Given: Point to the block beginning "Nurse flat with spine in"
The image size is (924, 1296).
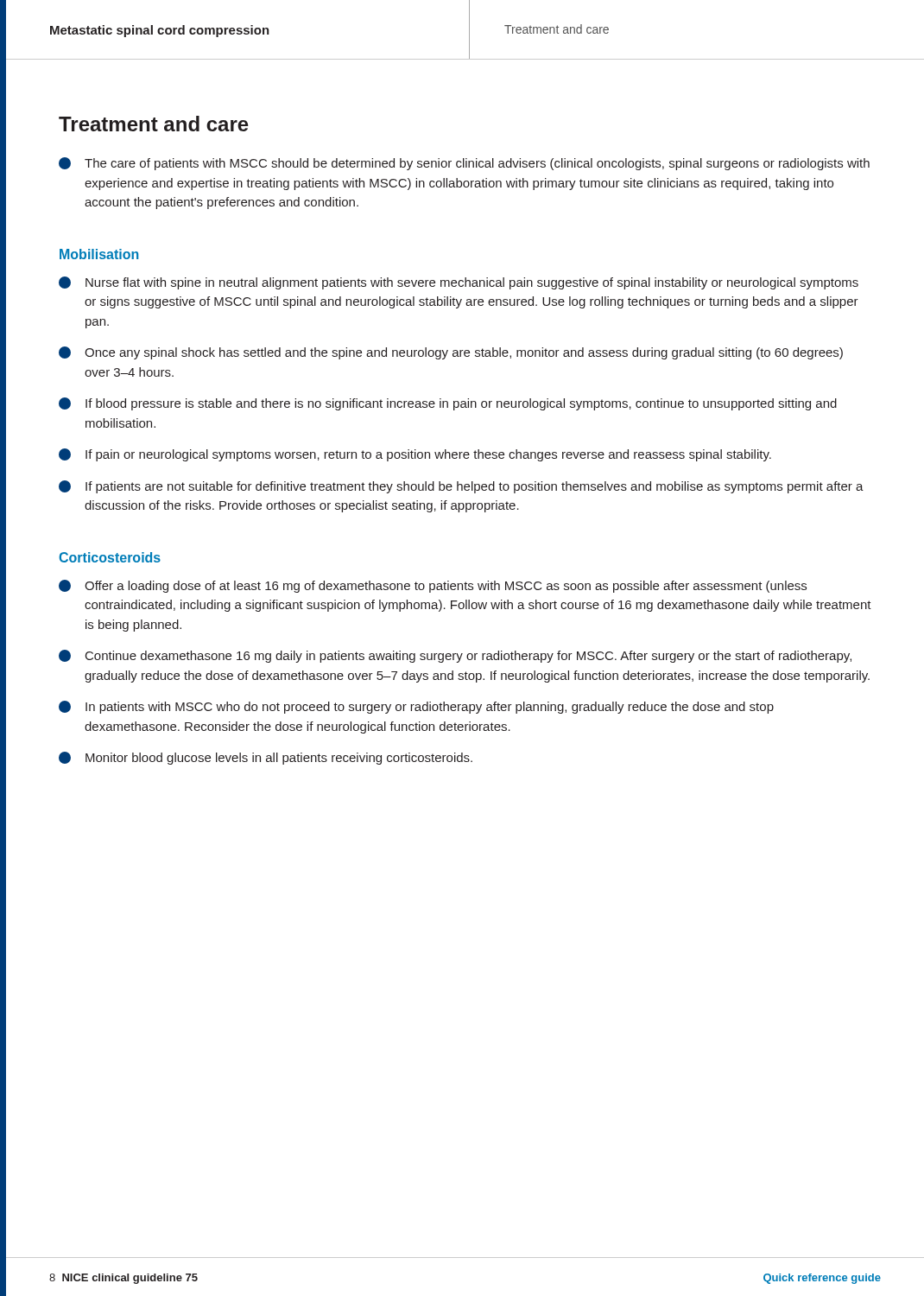Looking at the screenshot, I should (465, 302).
